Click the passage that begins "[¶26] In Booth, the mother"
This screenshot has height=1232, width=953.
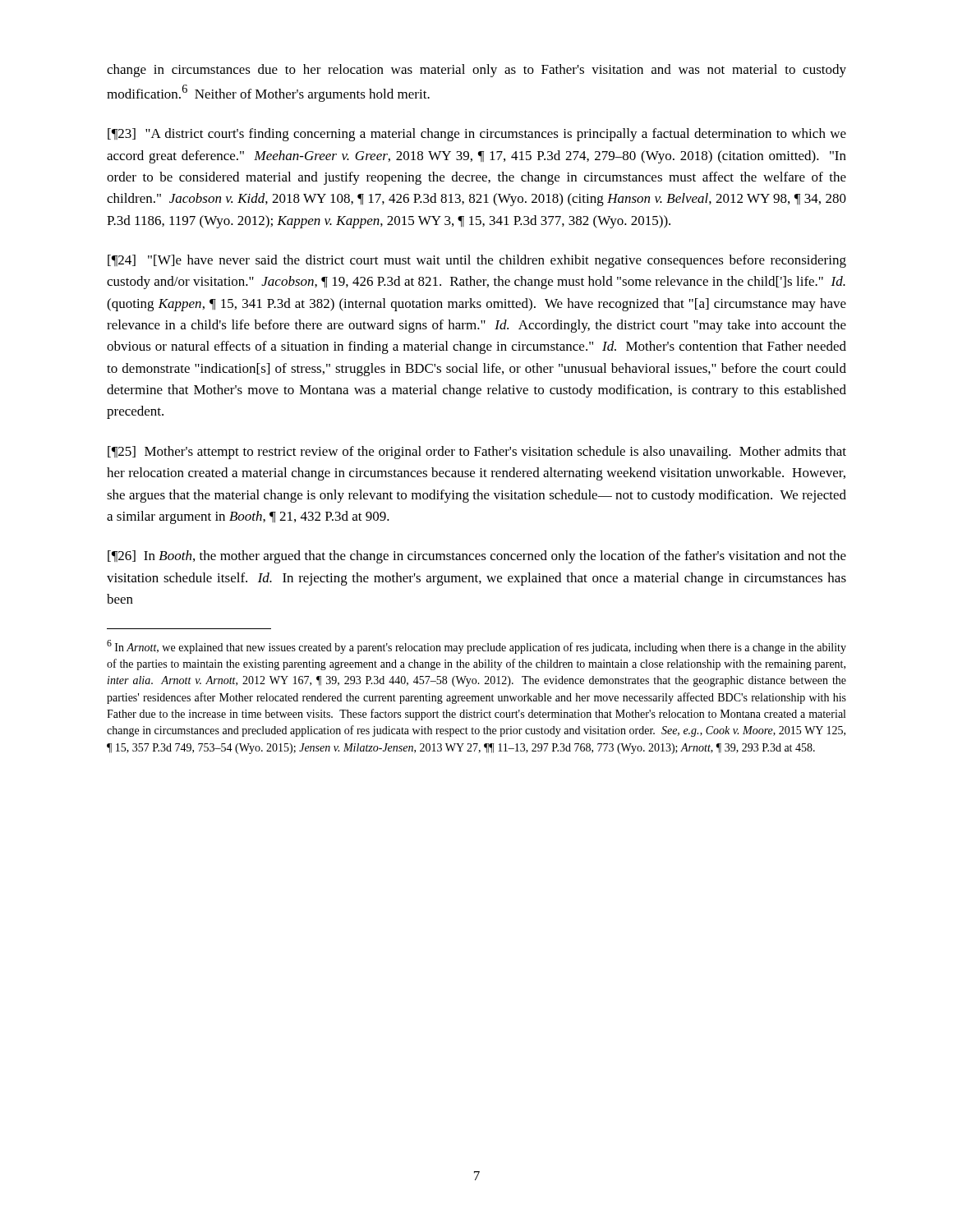476,577
